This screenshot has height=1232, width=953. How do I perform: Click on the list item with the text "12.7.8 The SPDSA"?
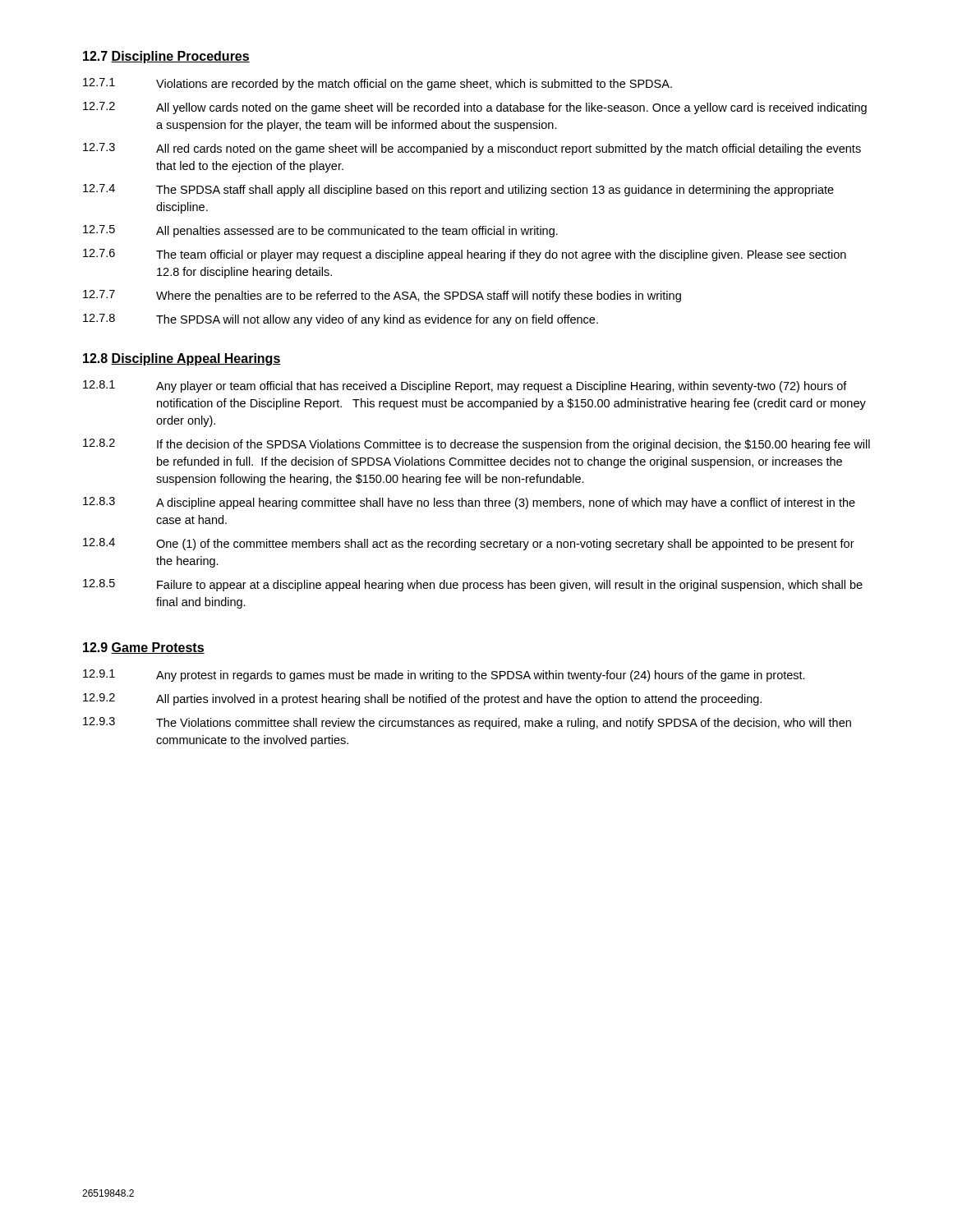coord(476,320)
